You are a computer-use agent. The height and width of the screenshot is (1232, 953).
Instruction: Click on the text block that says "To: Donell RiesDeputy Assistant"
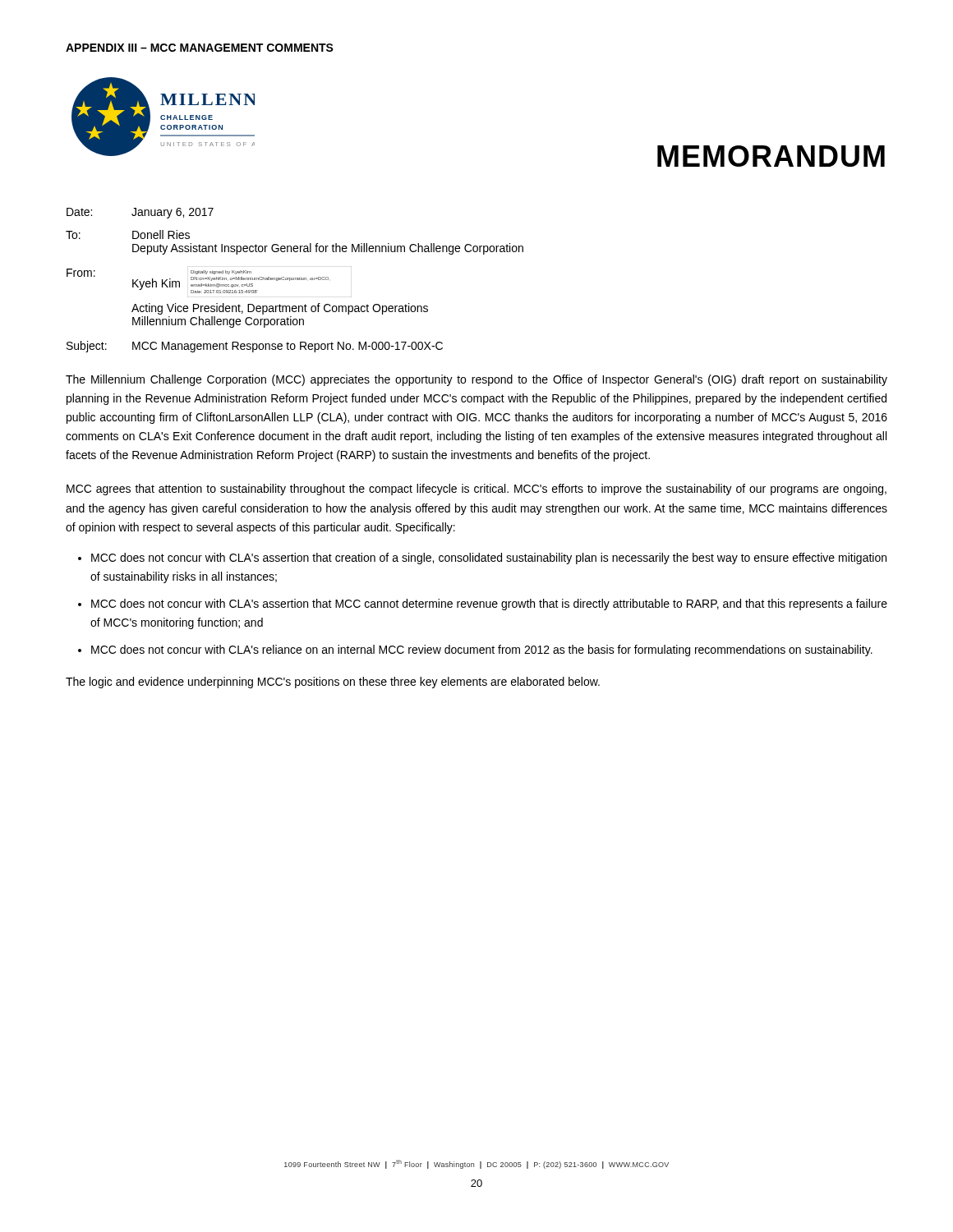coord(295,241)
